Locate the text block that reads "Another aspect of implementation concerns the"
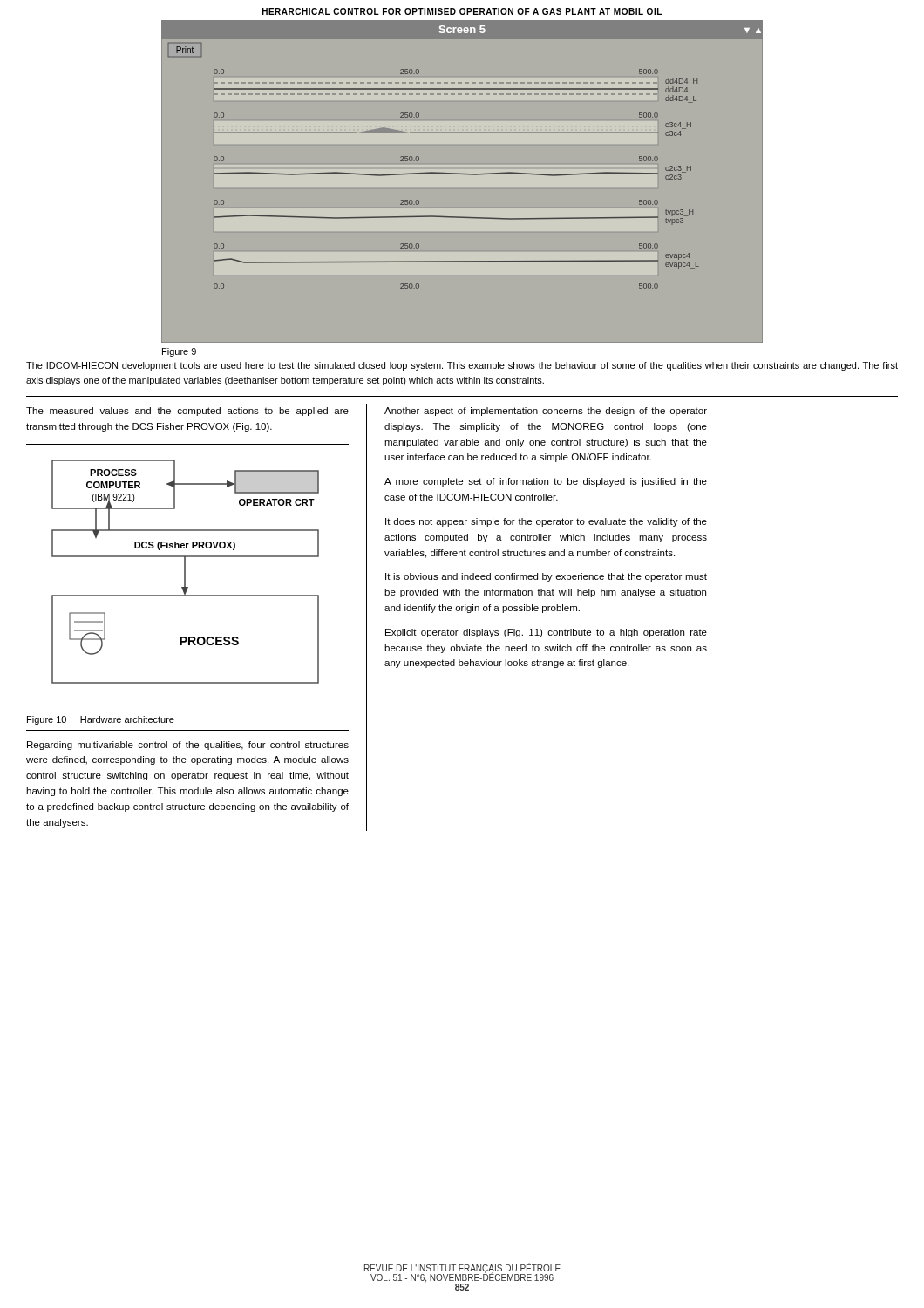Image resolution: width=924 pixels, height=1308 pixels. 546,434
